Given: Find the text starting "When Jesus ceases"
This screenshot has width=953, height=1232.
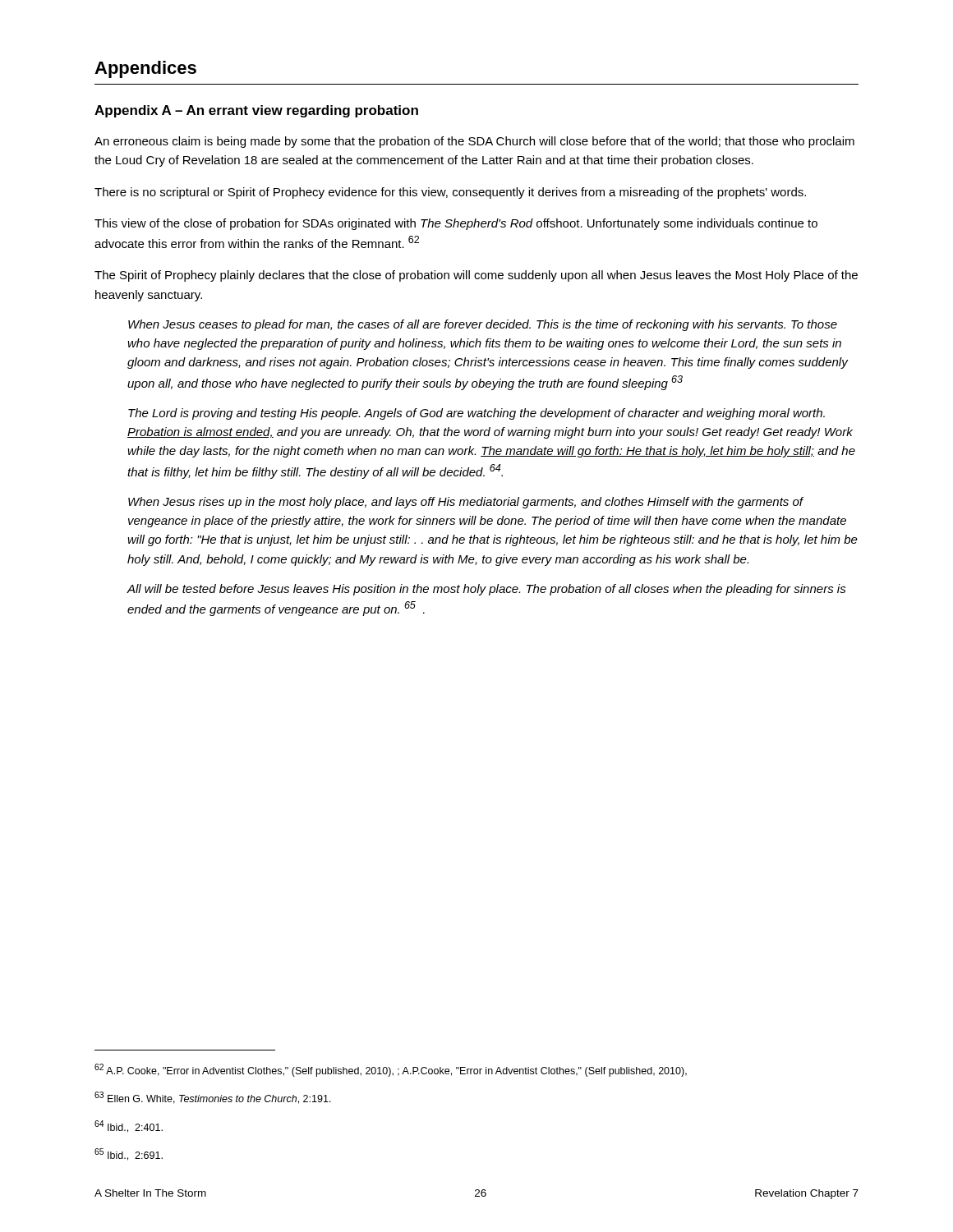Looking at the screenshot, I should click(493, 353).
